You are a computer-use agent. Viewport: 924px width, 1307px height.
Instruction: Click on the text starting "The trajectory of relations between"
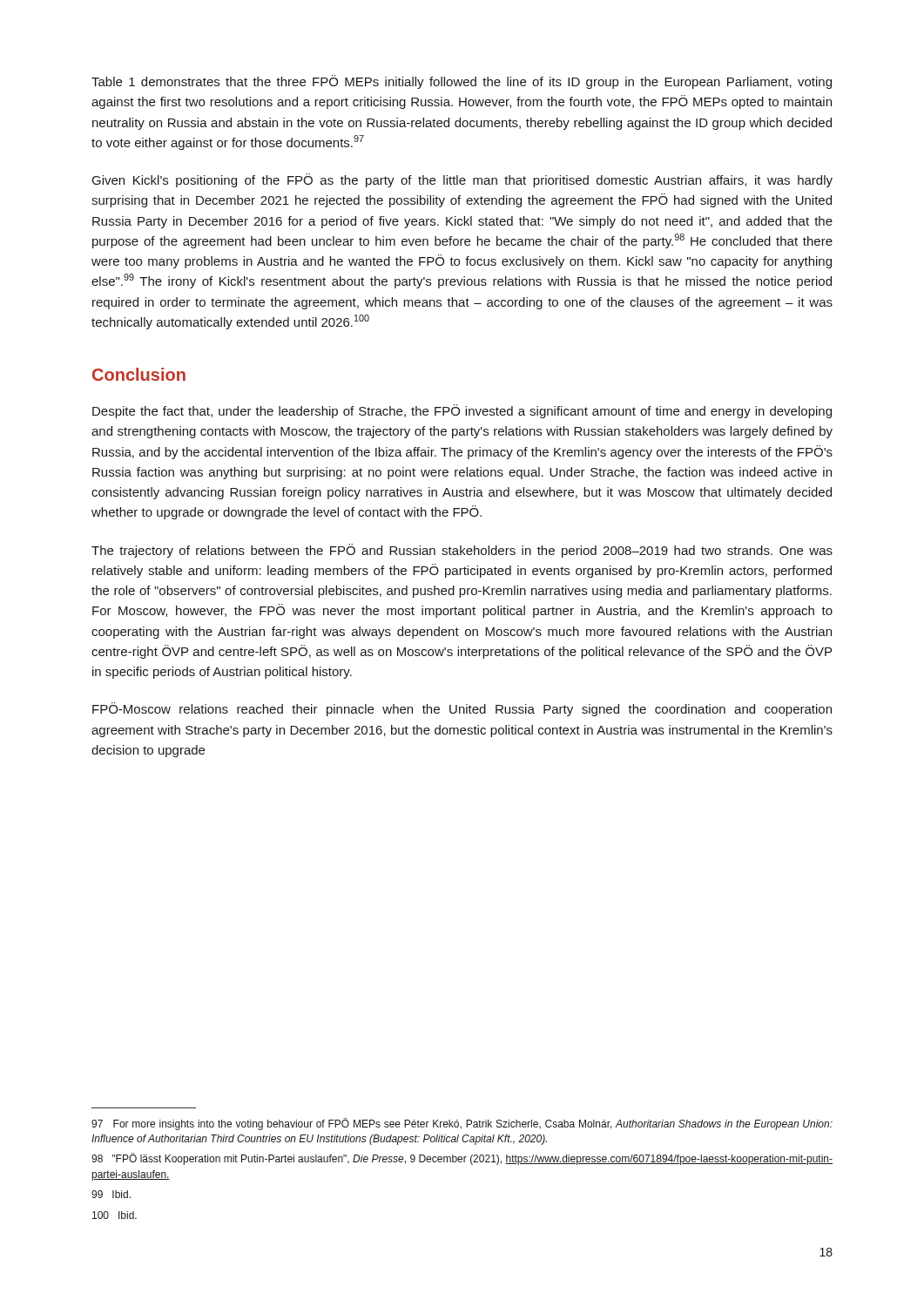[x=462, y=611]
